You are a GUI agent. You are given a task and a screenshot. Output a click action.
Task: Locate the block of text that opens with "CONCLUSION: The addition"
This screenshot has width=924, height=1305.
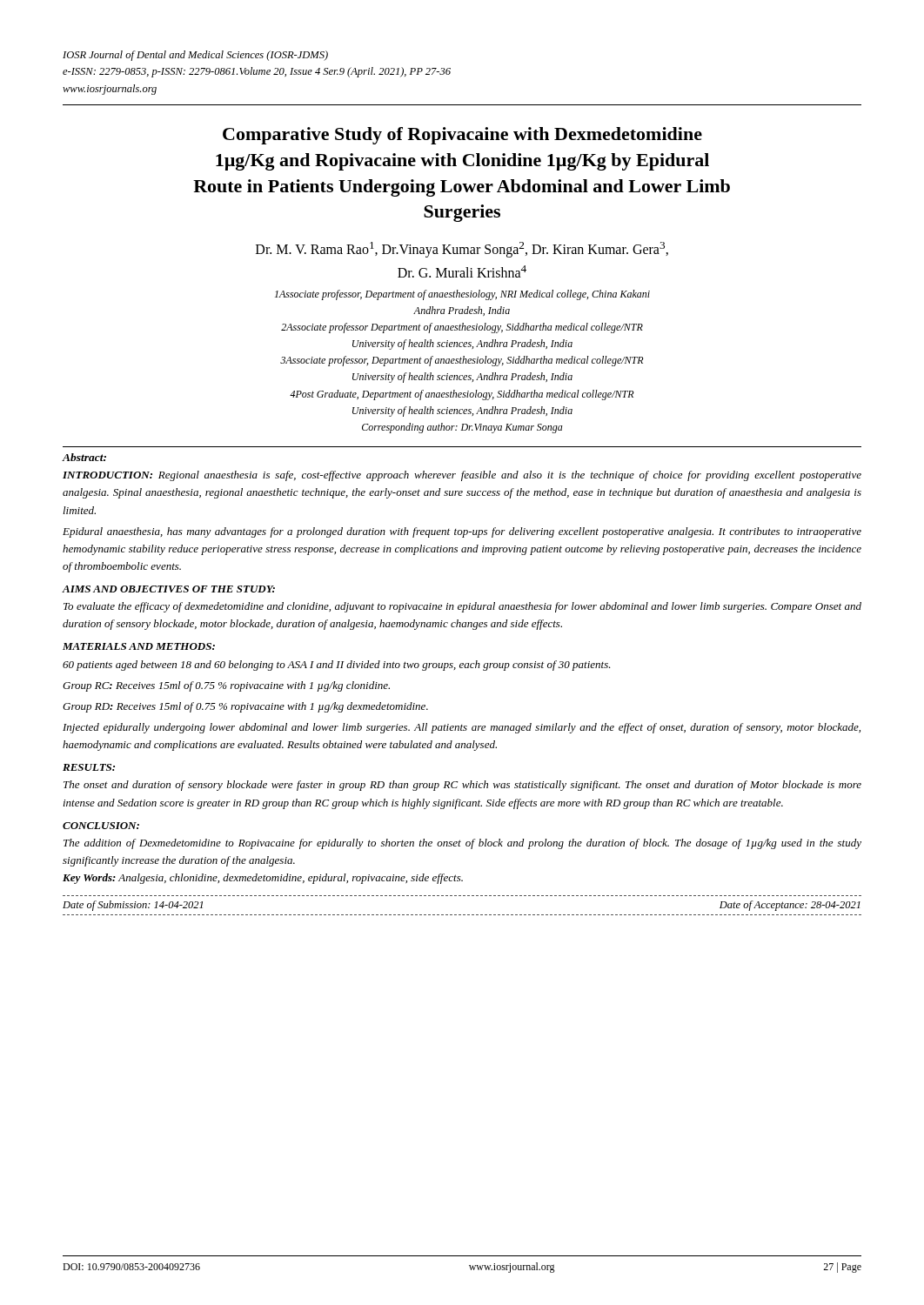point(462,851)
